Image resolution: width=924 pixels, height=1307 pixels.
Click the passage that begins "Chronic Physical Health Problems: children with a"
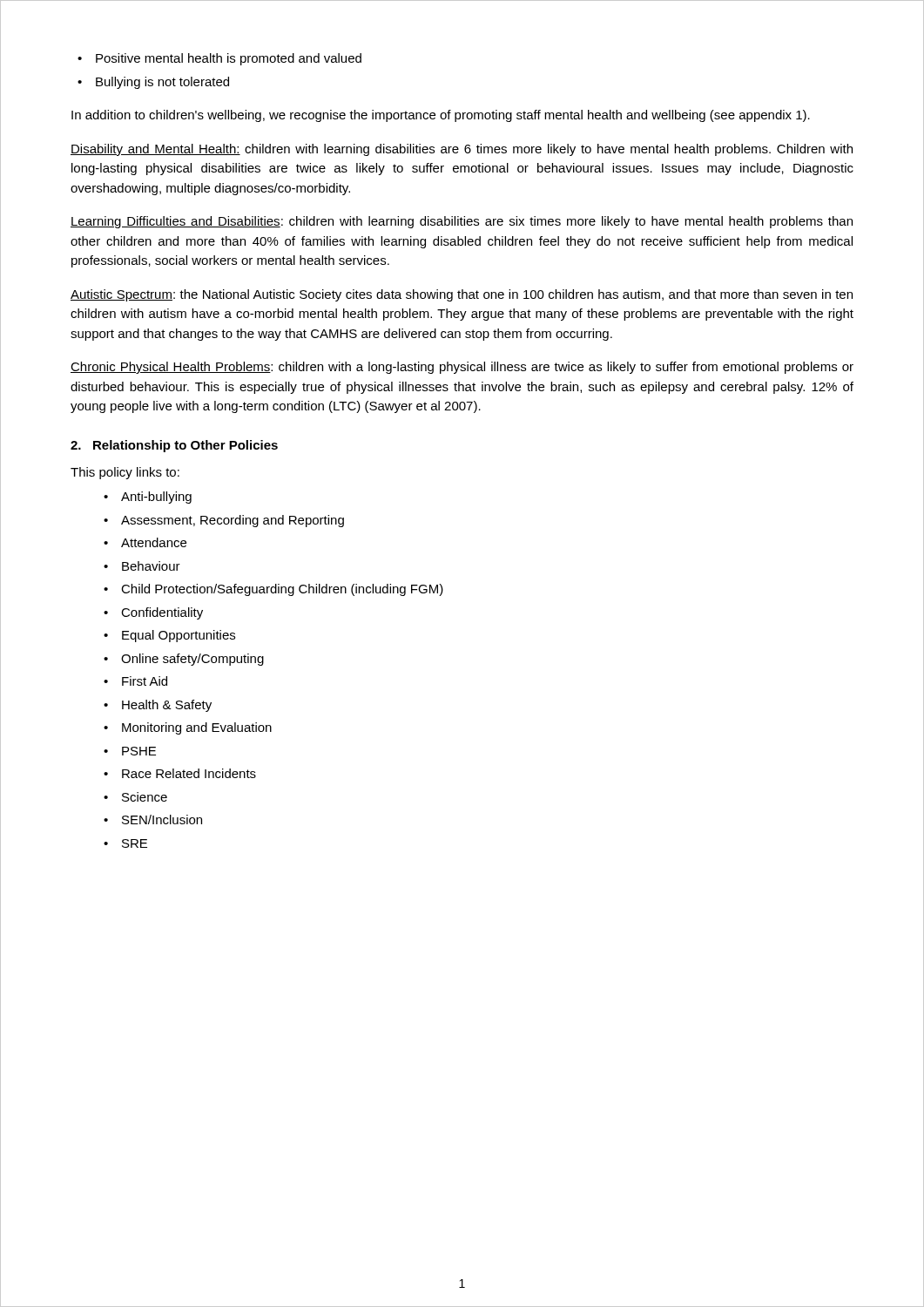pyautogui.click(x=462, y=386)
